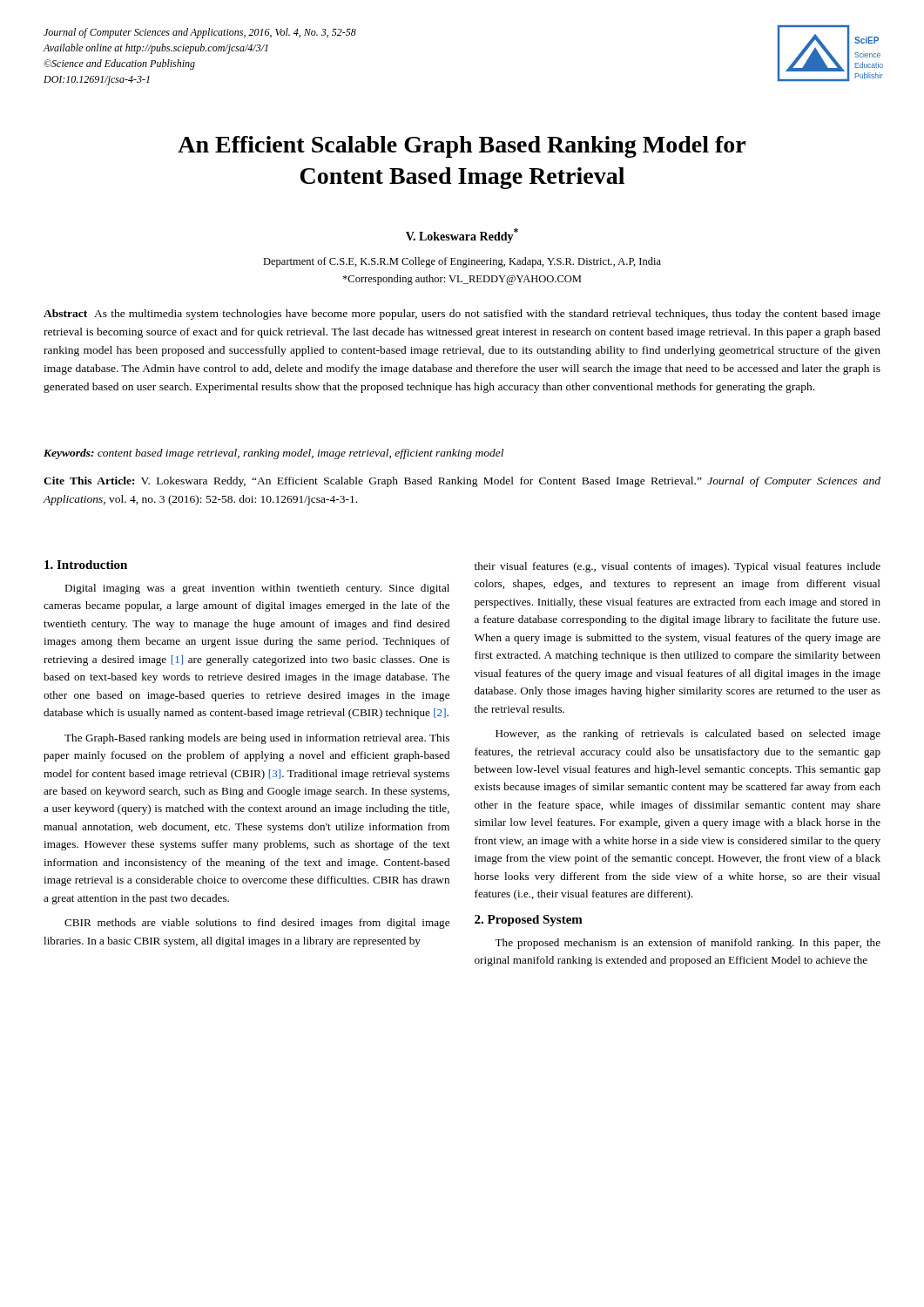Click on the region starting "1. Introduction"
The image size is (924, 1307).
[x=86, y=565]
